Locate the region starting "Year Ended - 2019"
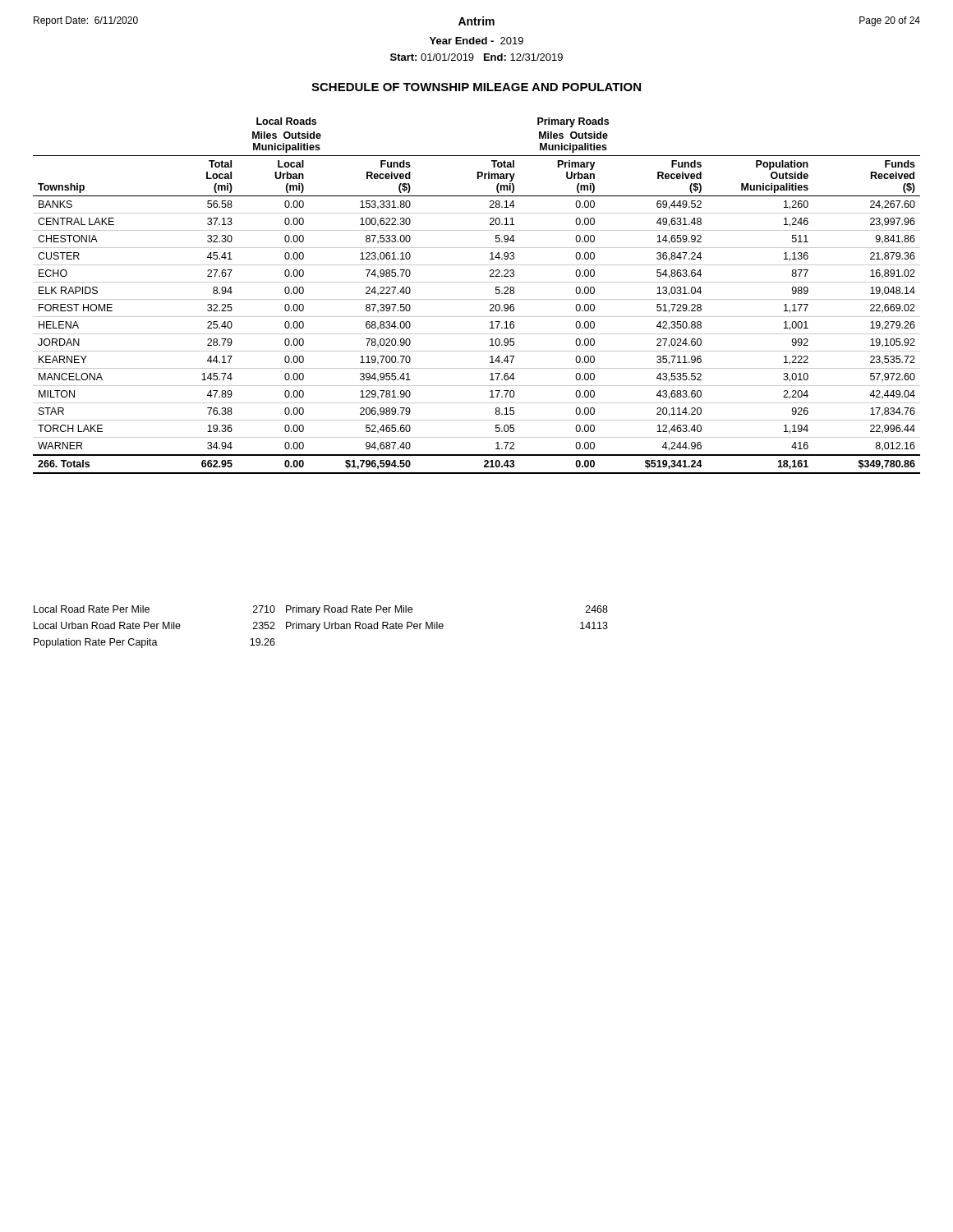The image size is (953, 1232). (x=476, y=41)
